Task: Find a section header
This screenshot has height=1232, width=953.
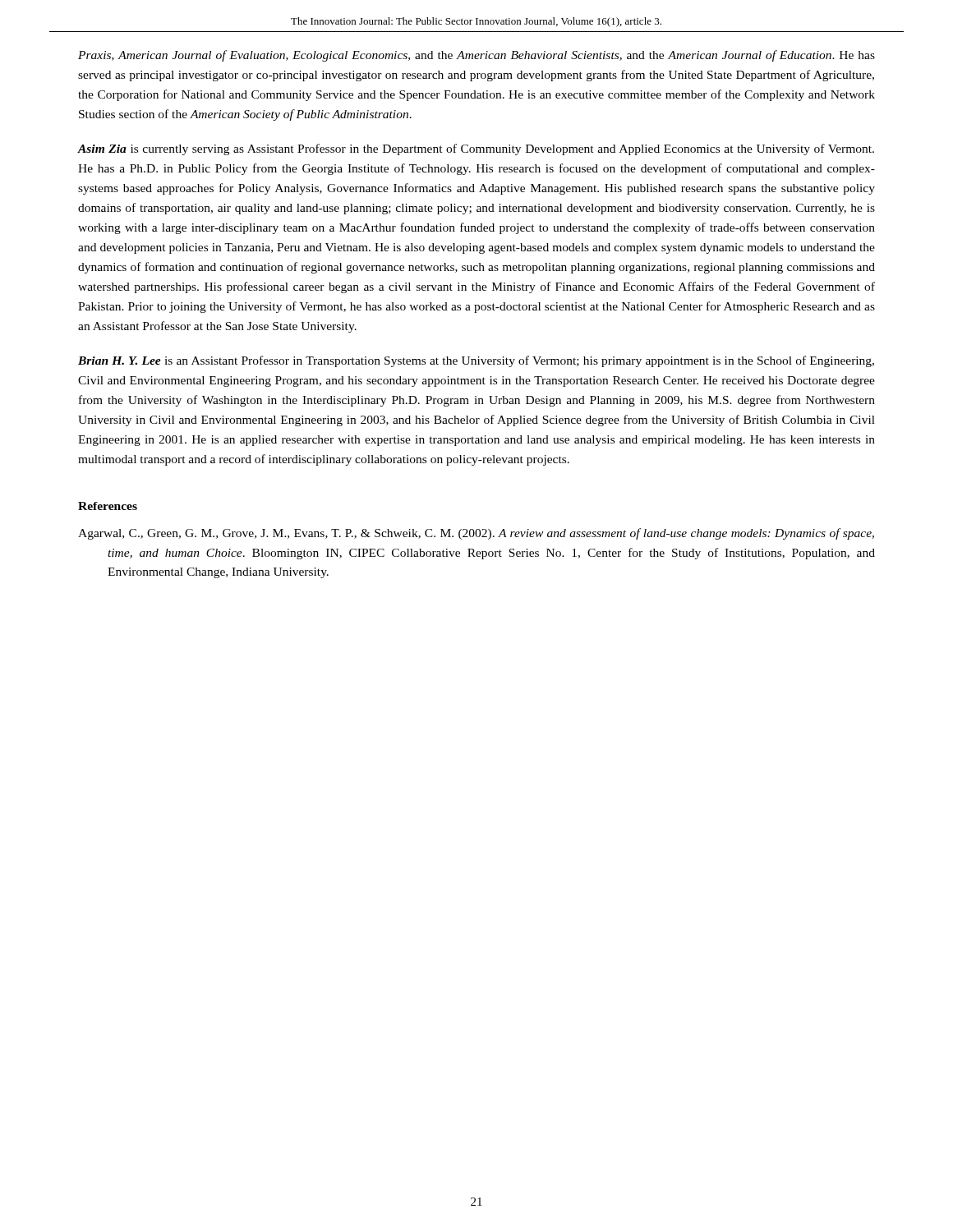Action: (x=108, y=506)
